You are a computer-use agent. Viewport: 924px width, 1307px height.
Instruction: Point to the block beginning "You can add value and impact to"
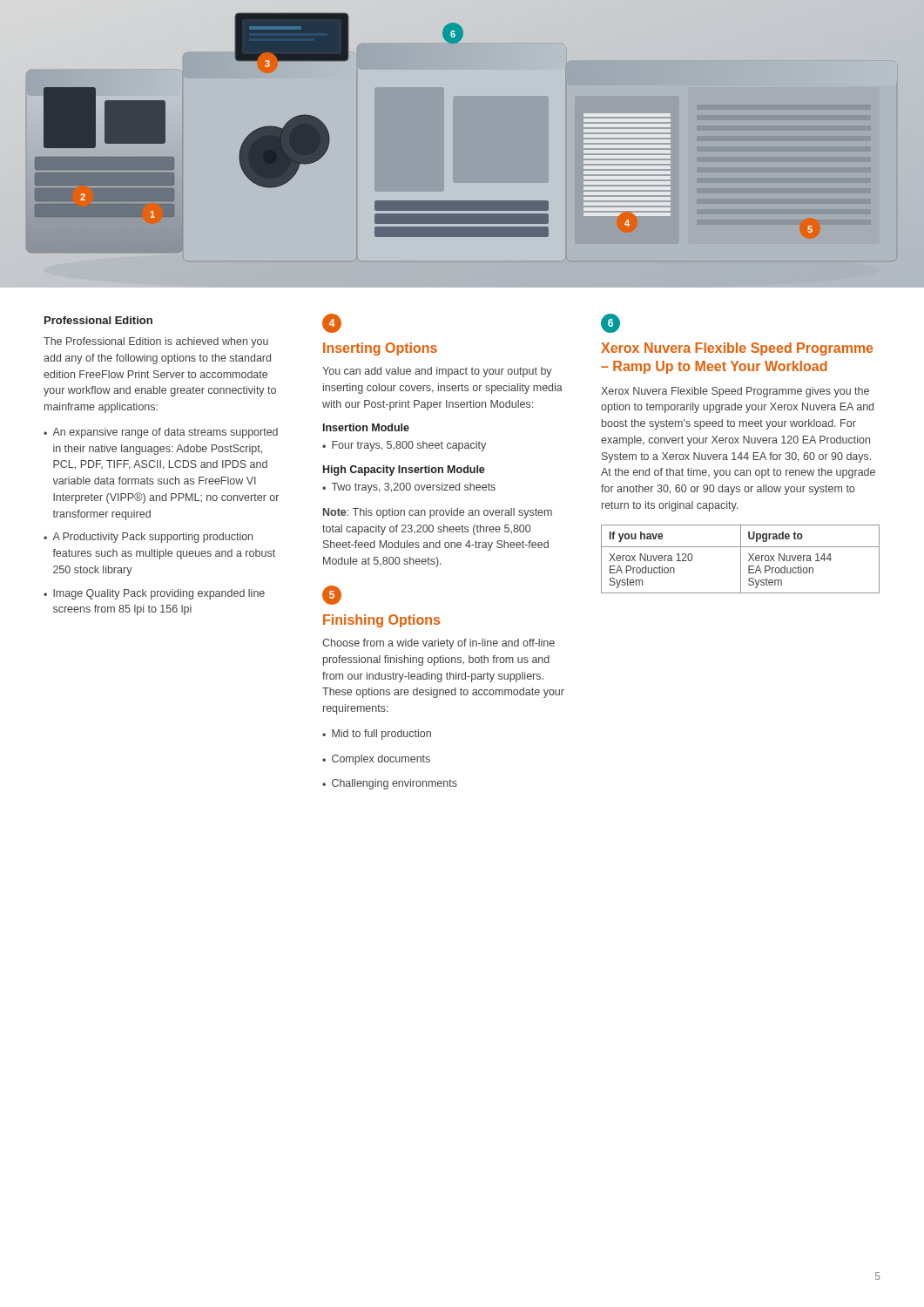tap(444, 388)
